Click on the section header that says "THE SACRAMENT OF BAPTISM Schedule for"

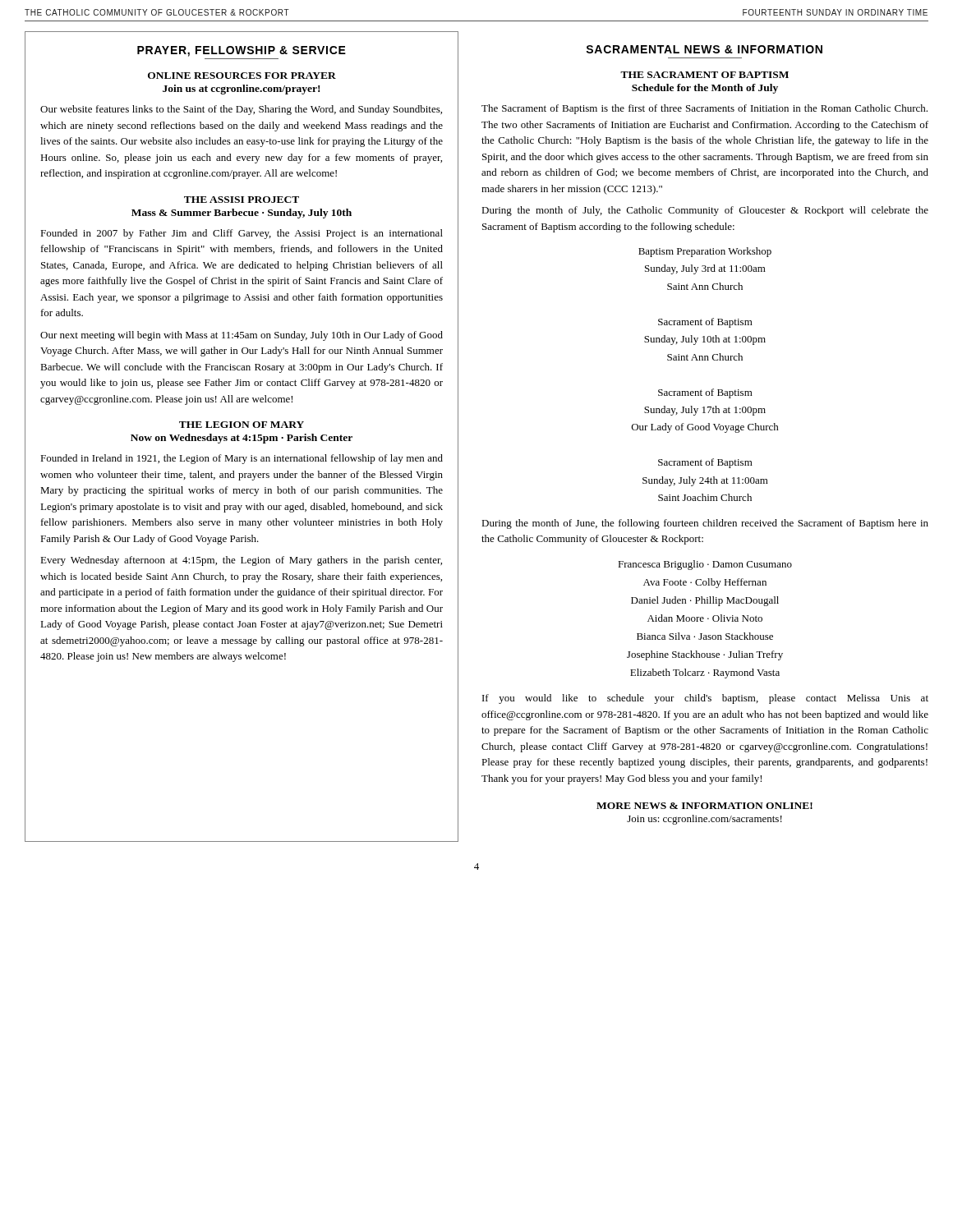[705, 81]
